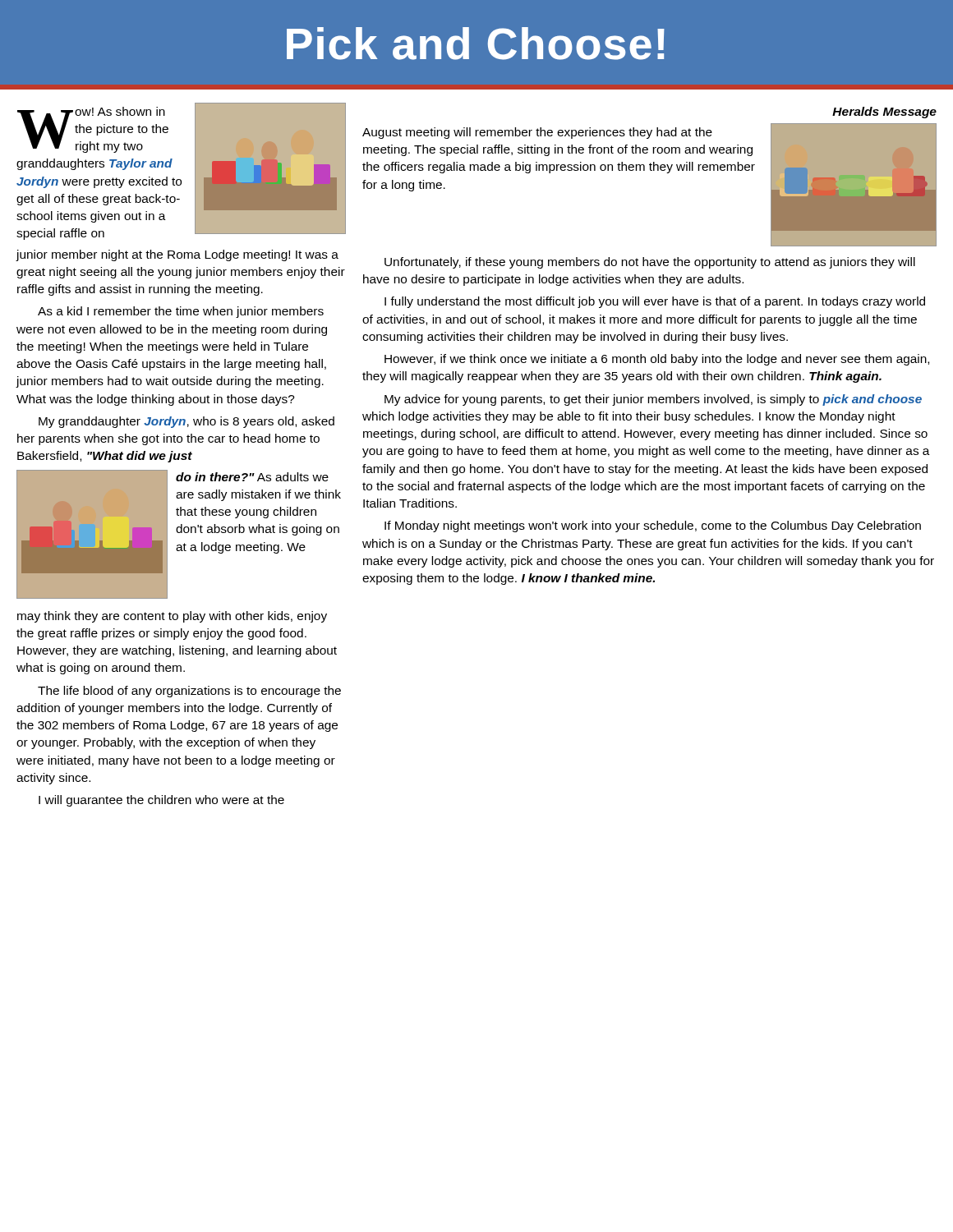Click on the text block with the text "I fully understand the most difficult job"
Viewport: 953px width, 1232px height.
pyautogui.click(x=644, y=319)
